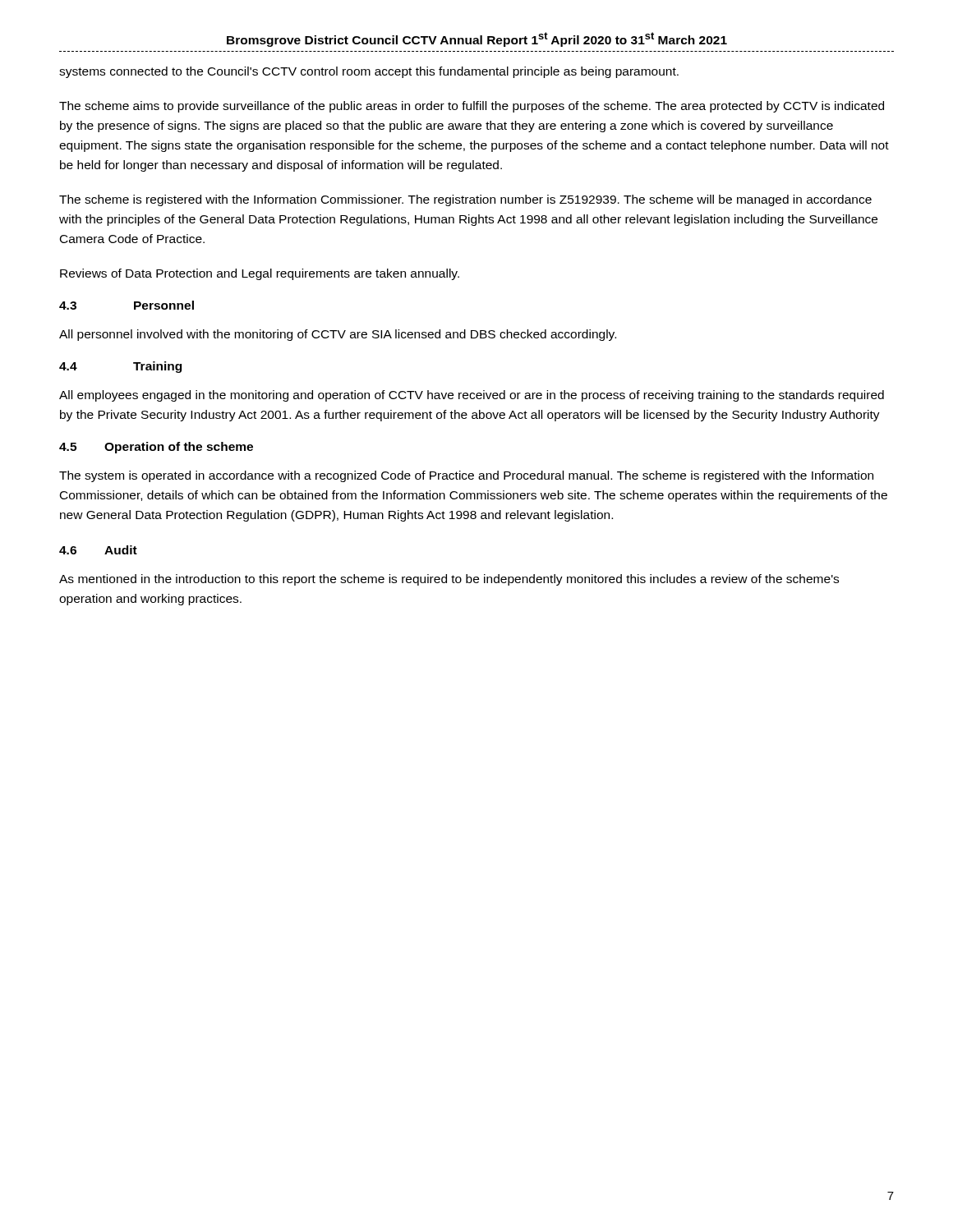Click on the text block starting "As mentioned in the introduction to"
This screenshot has height=1232, width=953.
pyautogui.click(x=449, y=589)
